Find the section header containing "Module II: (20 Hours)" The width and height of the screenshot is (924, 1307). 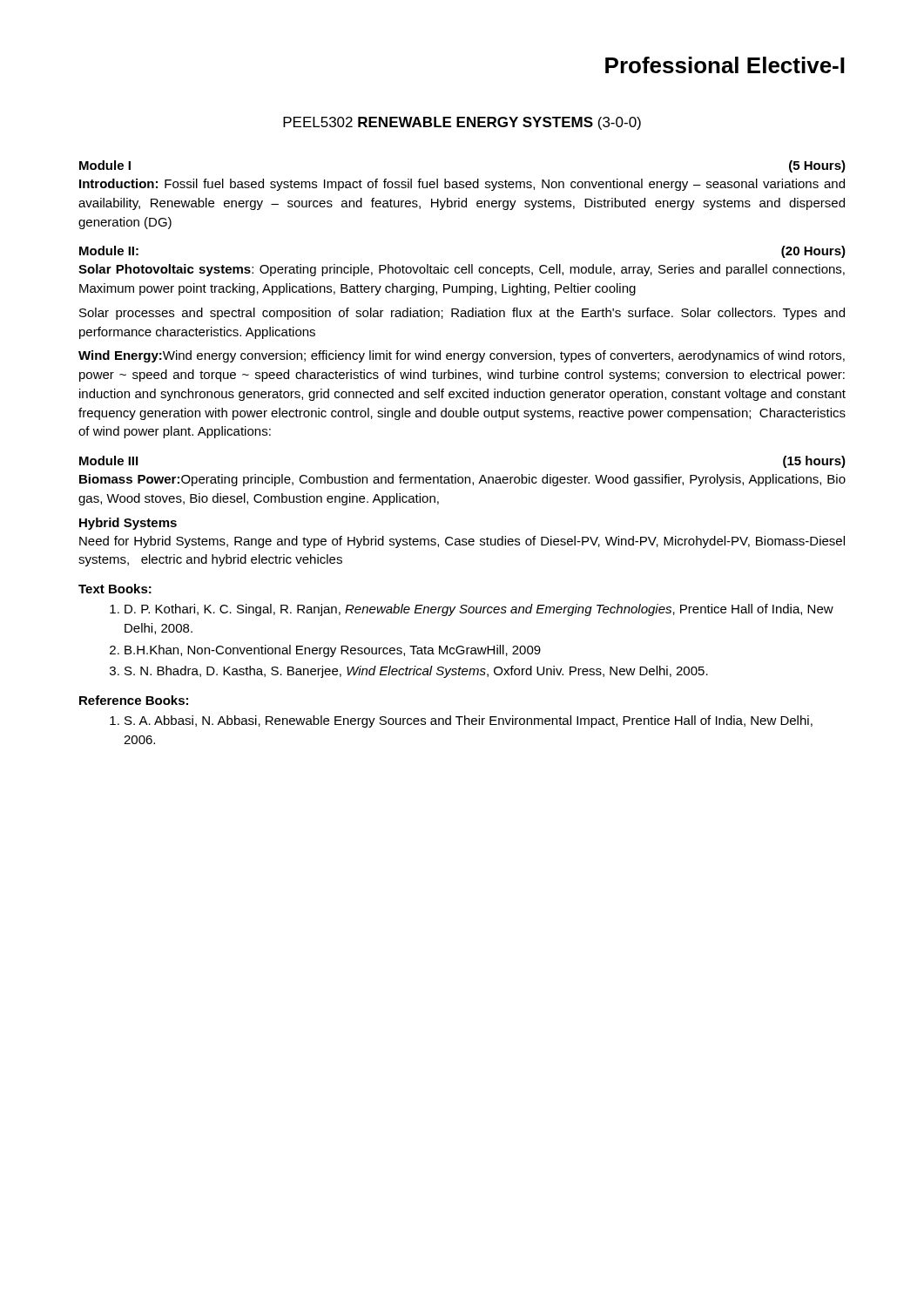(x=108, y=251)
